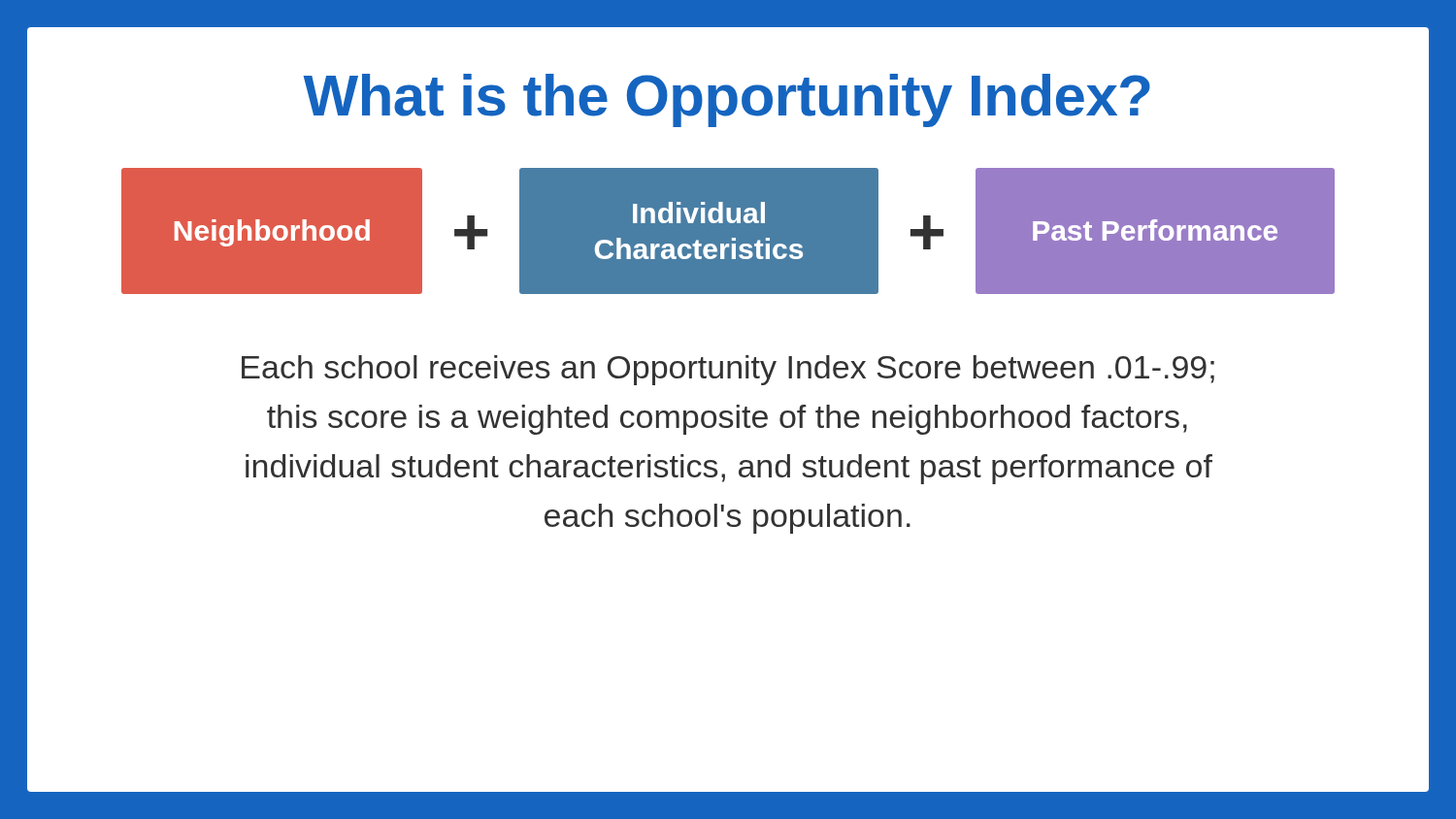Point to "What is the Opportunity Index?"

(728, 96)
